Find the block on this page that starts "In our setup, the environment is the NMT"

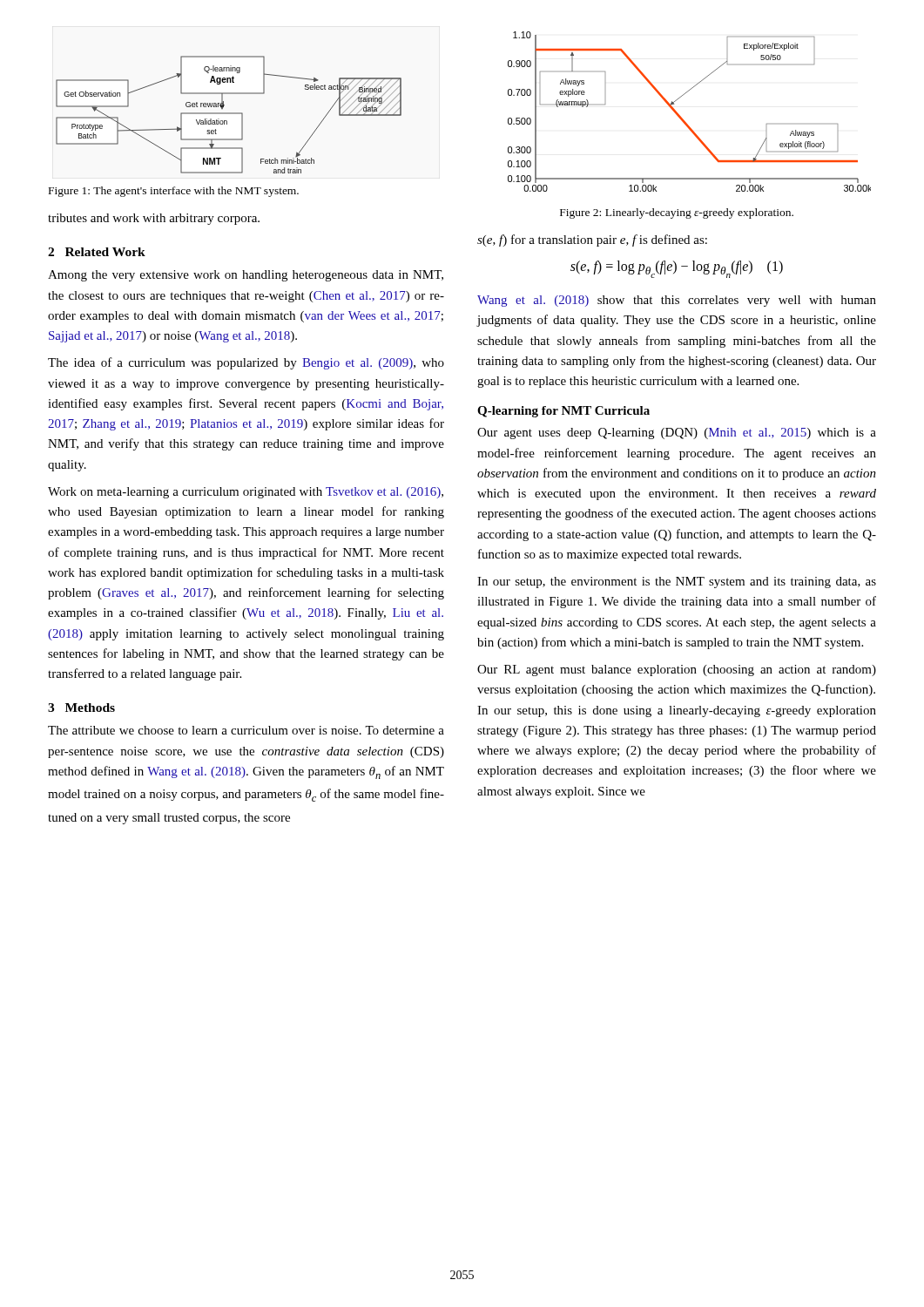tap(677, 612)
